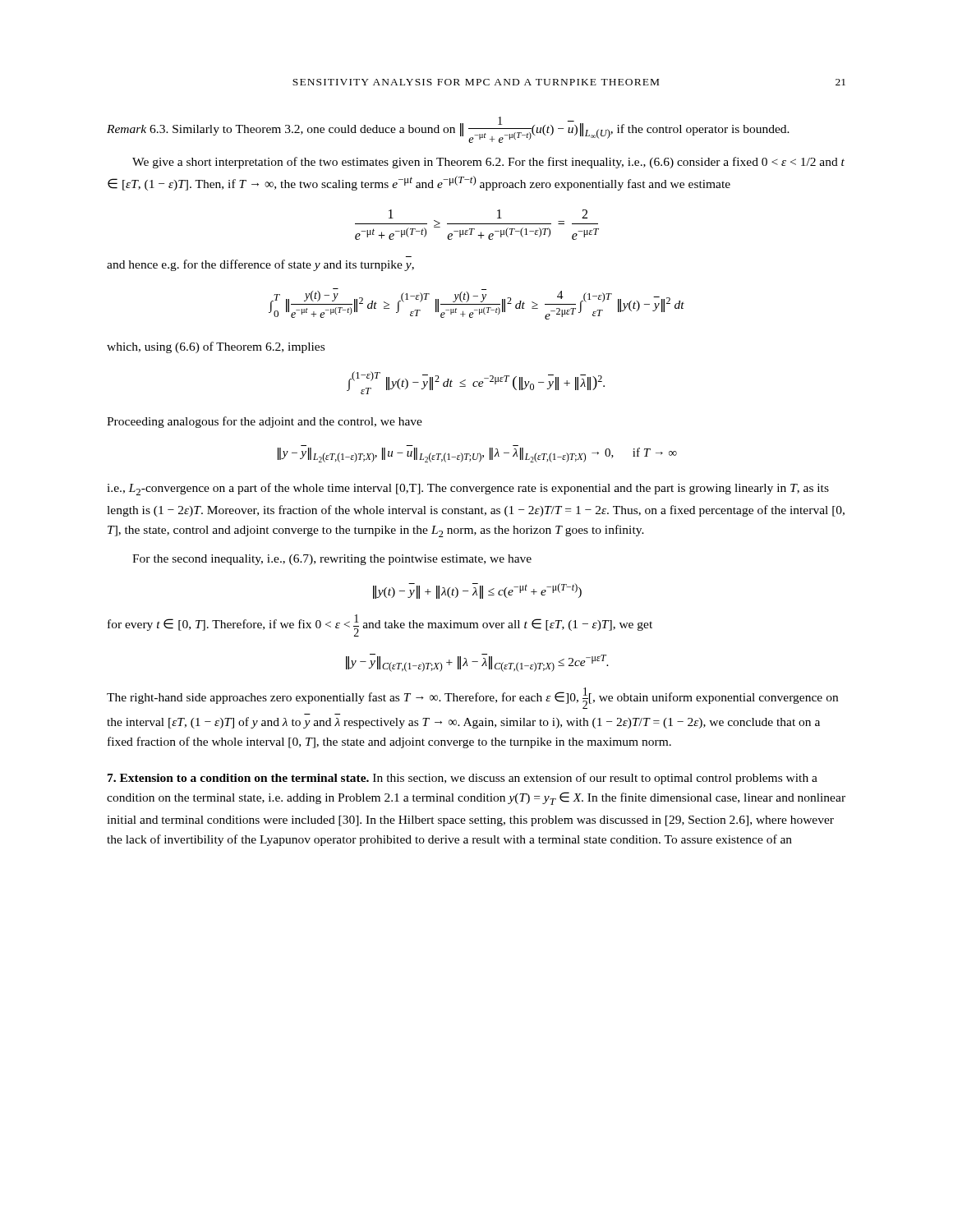Locate the formula that opens with "‖y(t) − y‖ + ‖λ(t) − λ‖"
The width and height of the screenshot is (953, 1232).
[476, 590]
